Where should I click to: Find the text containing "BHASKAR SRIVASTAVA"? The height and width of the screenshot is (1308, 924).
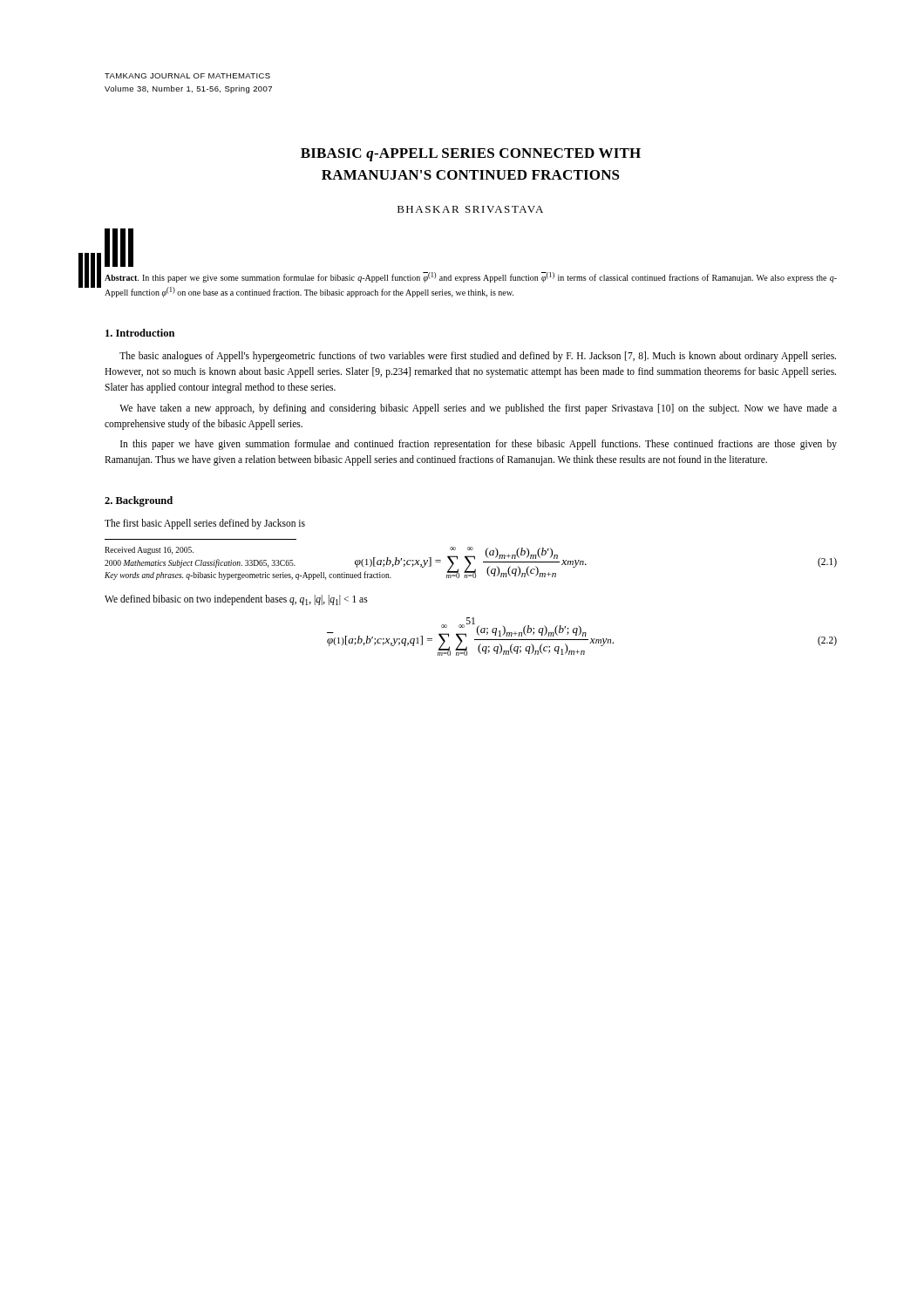point(471,209)
